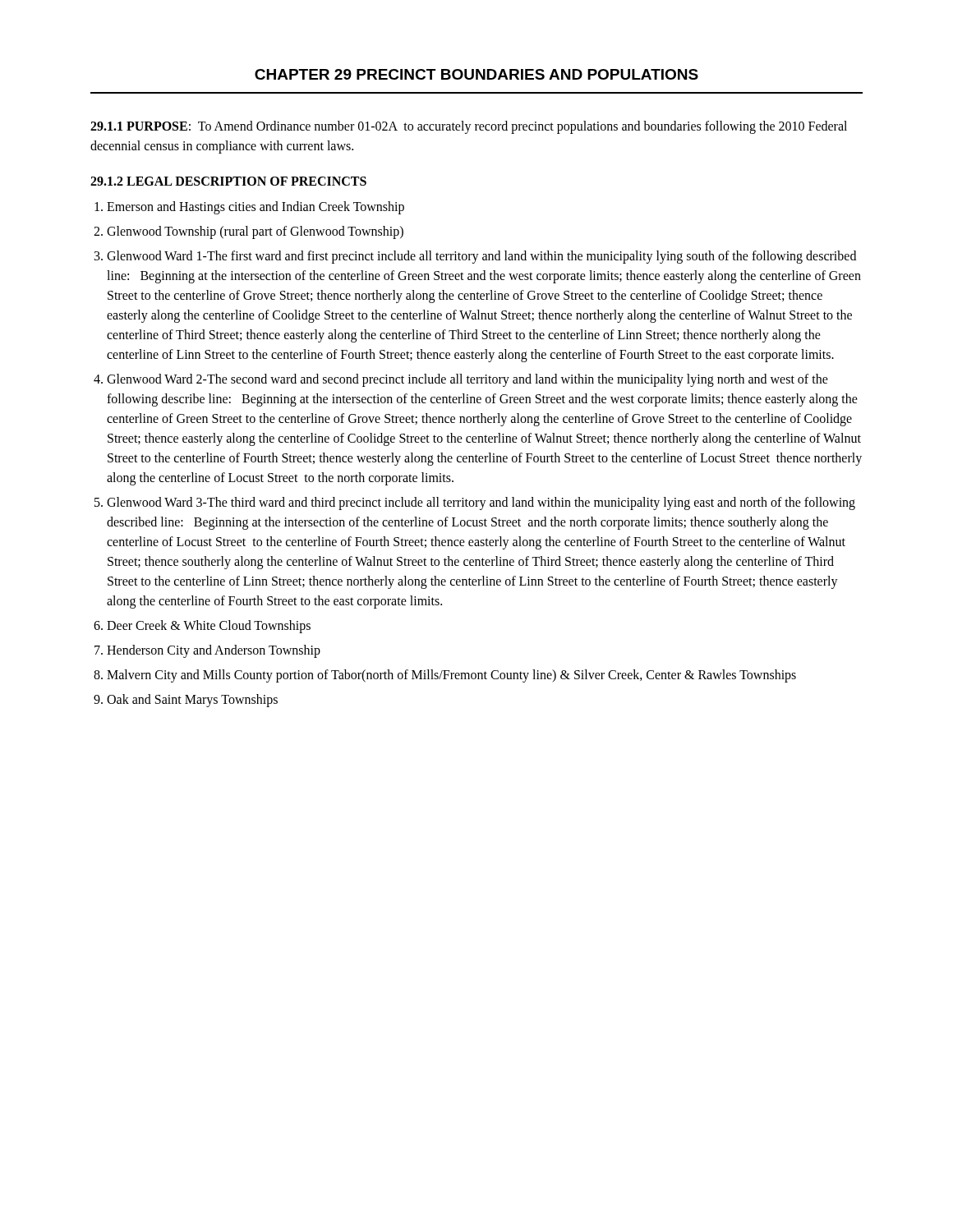Find the passage starting "Deer Creek & White Cloud Townships"

pos(209,625)
